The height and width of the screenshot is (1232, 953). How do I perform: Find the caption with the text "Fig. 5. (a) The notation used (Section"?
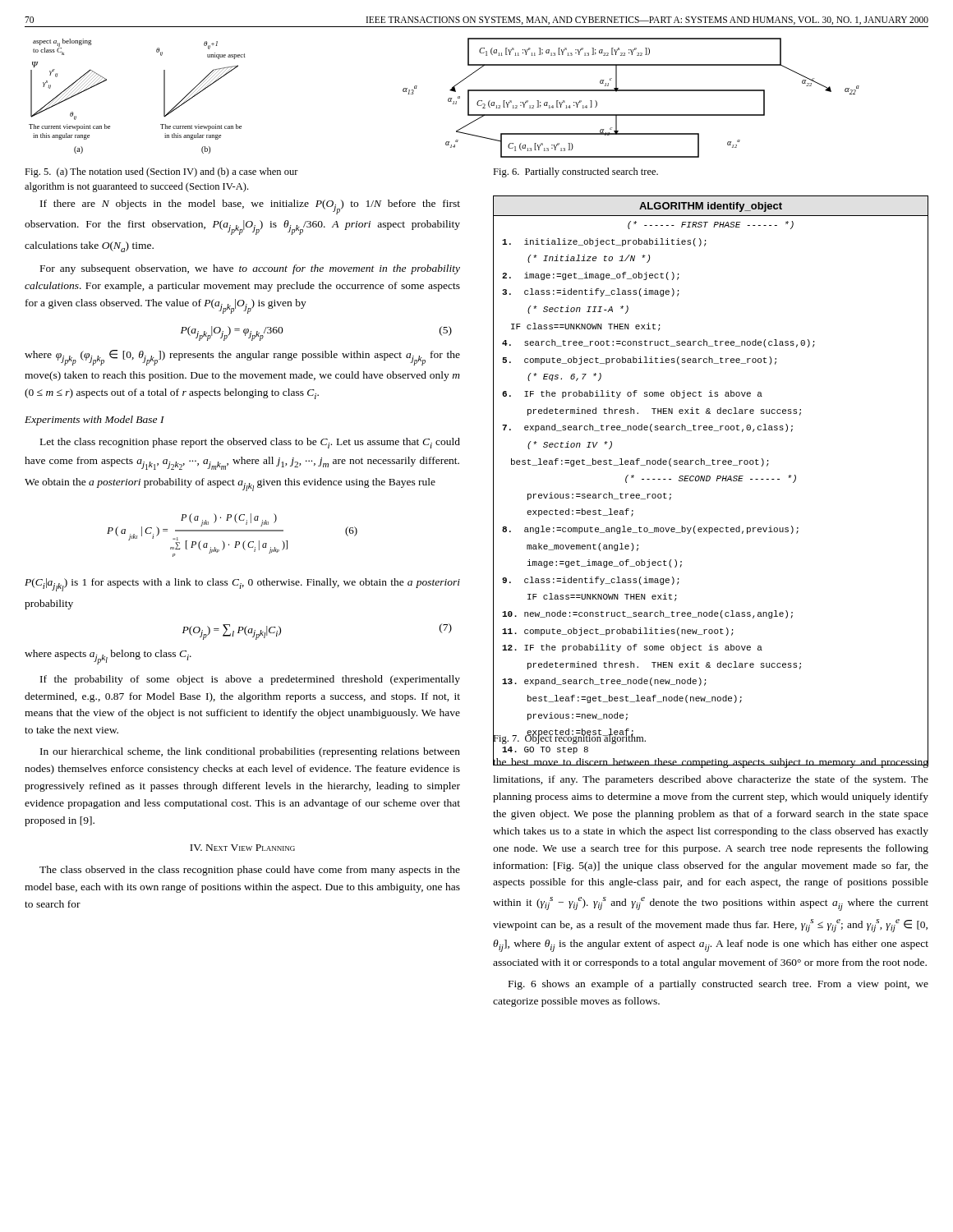tap(161, 179)
